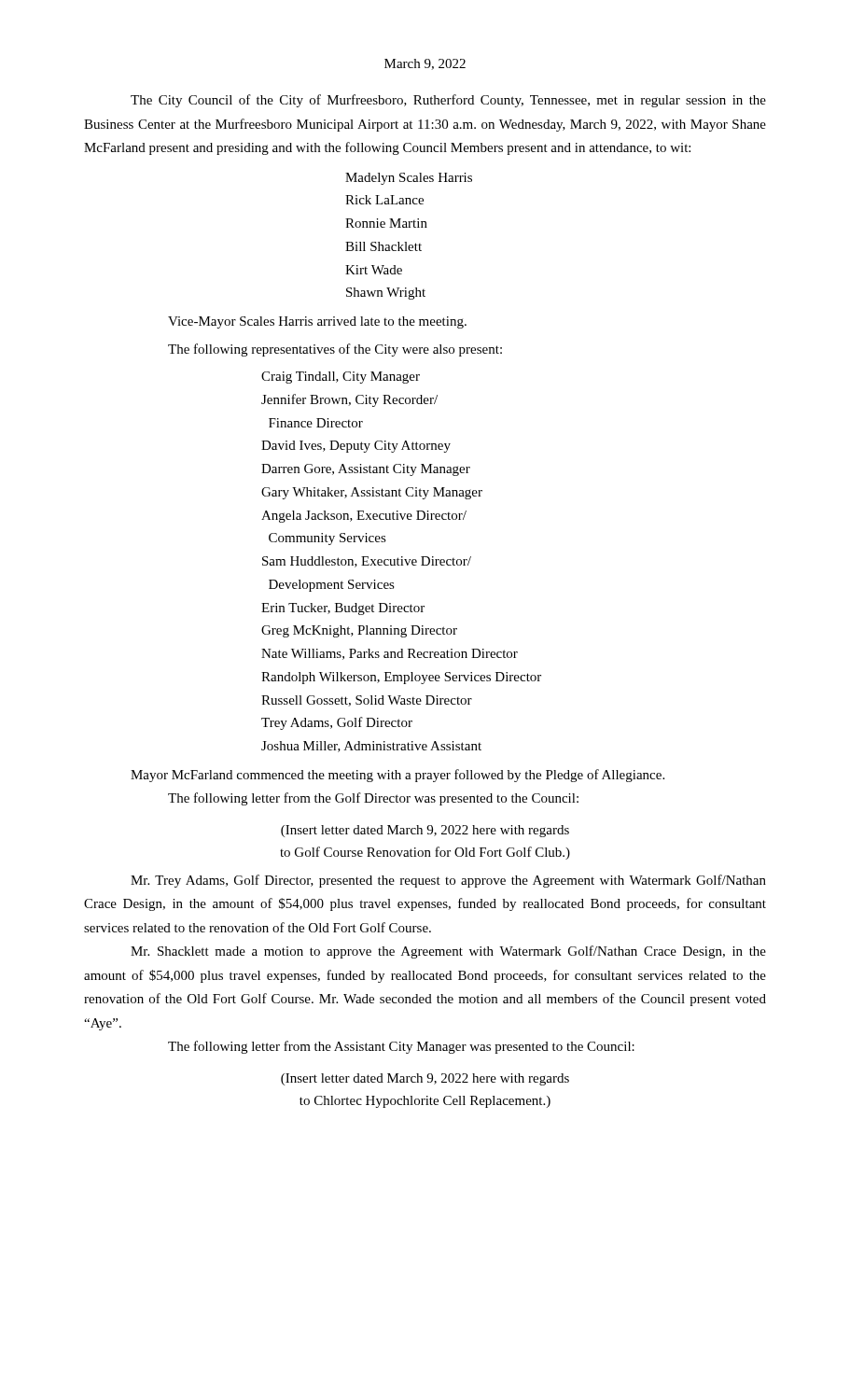Click the passage that begins "The City Council of the City of"

[425, 124]
